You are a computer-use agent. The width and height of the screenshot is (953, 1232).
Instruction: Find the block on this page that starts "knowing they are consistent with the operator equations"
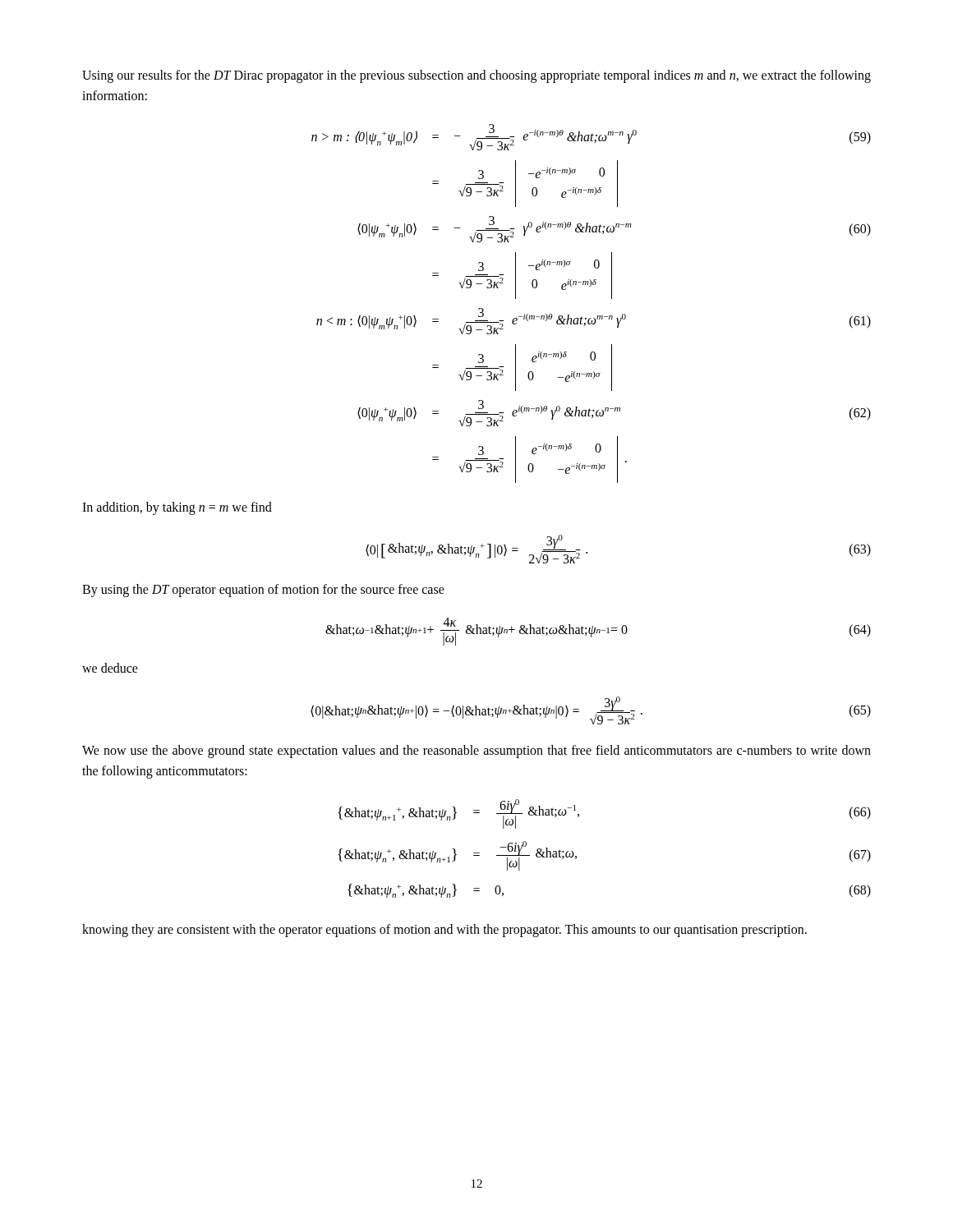tap(445, 929)
